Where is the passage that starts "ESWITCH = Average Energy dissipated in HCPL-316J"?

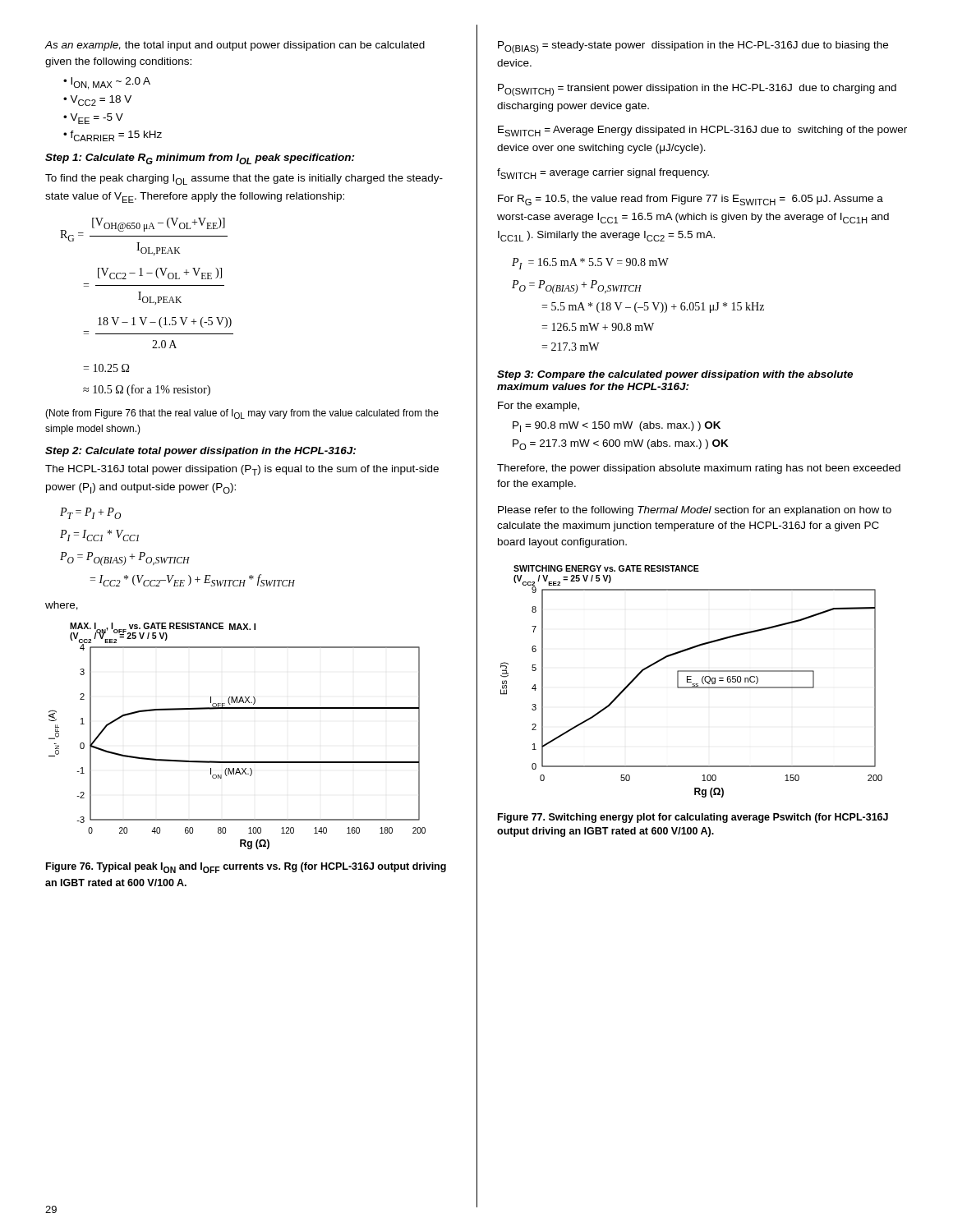pos(702,139)
